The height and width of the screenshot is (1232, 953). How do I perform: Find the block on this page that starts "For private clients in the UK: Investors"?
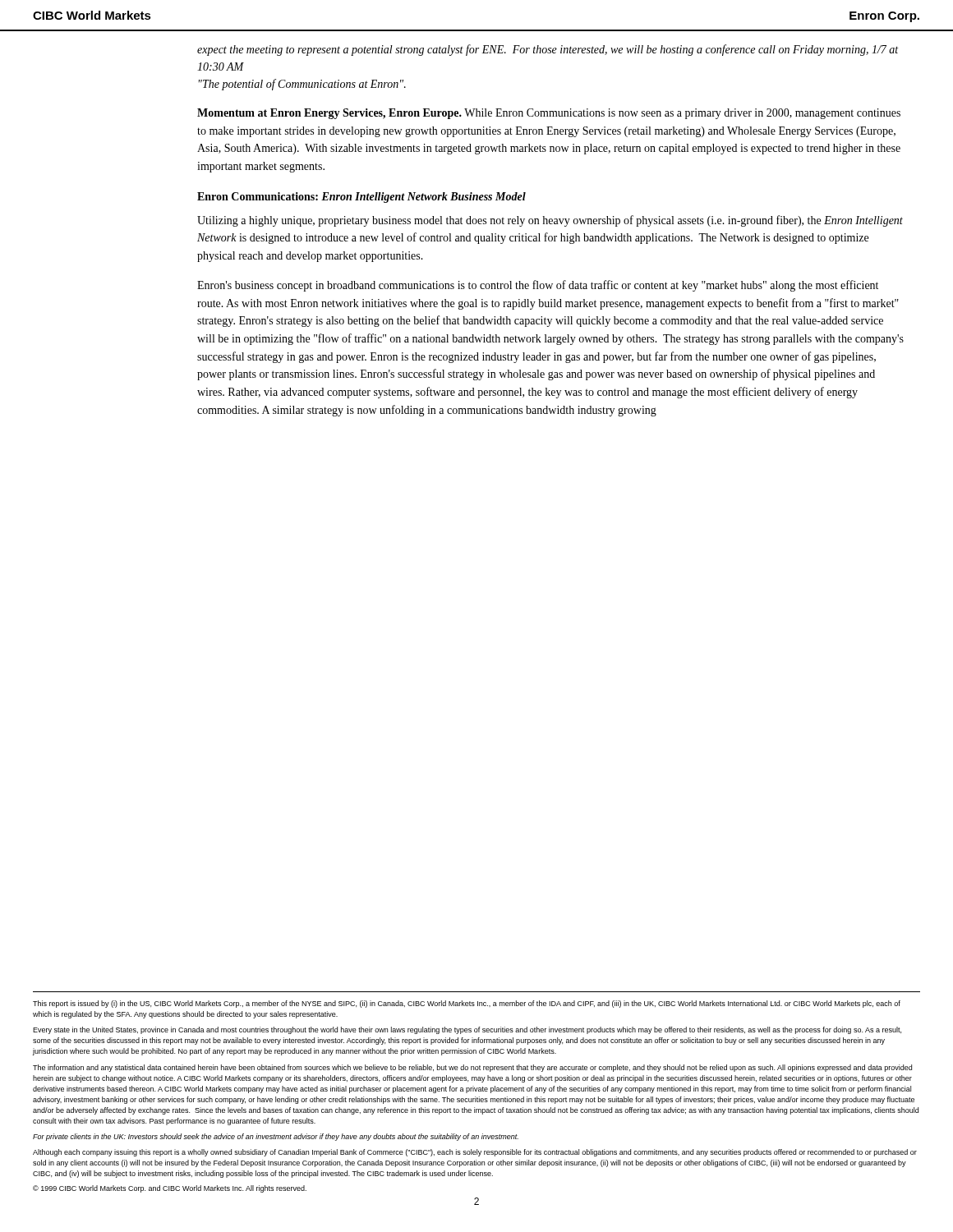click(276, 1137)
